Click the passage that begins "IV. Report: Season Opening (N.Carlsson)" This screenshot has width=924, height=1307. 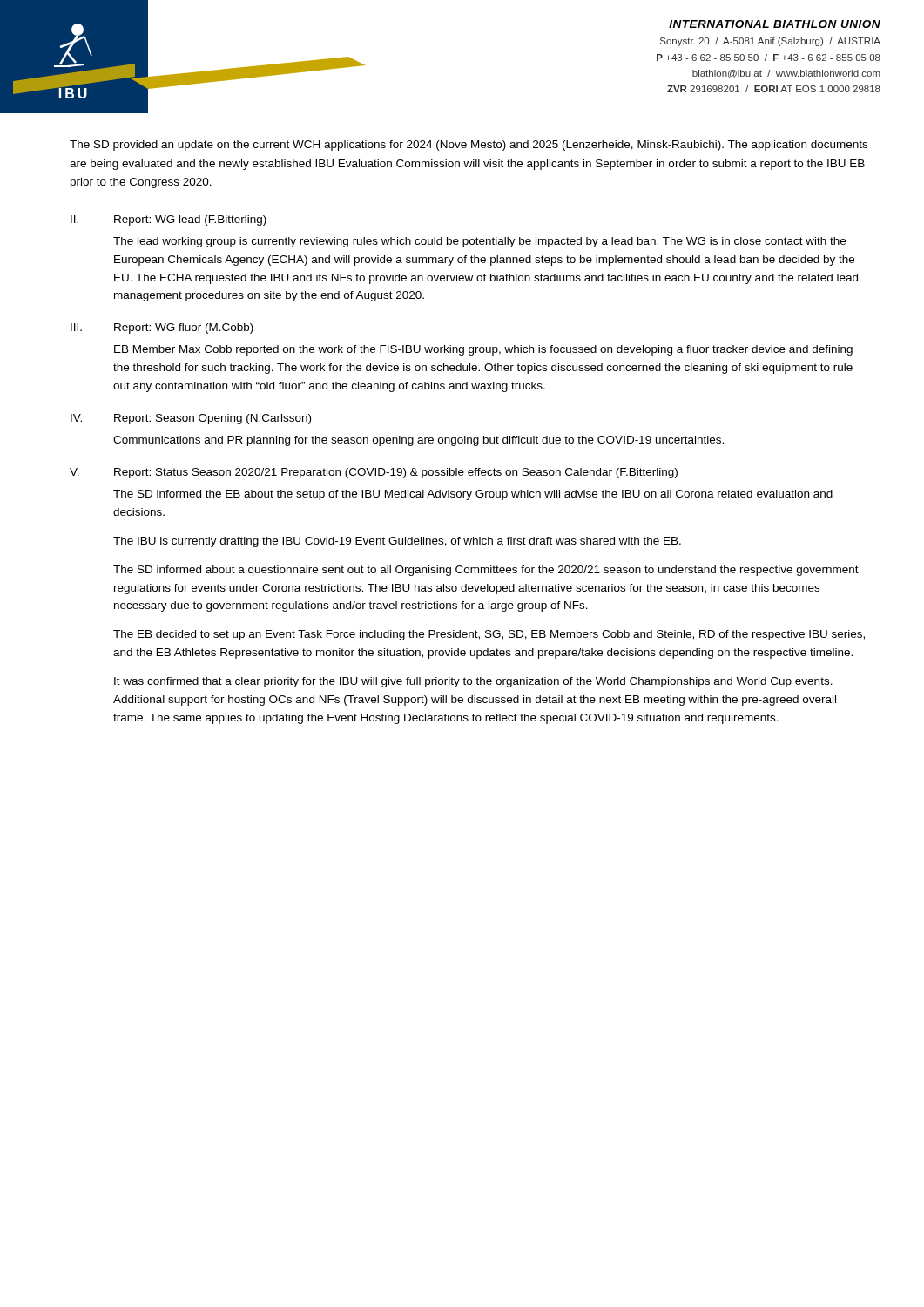click(471, 430)
